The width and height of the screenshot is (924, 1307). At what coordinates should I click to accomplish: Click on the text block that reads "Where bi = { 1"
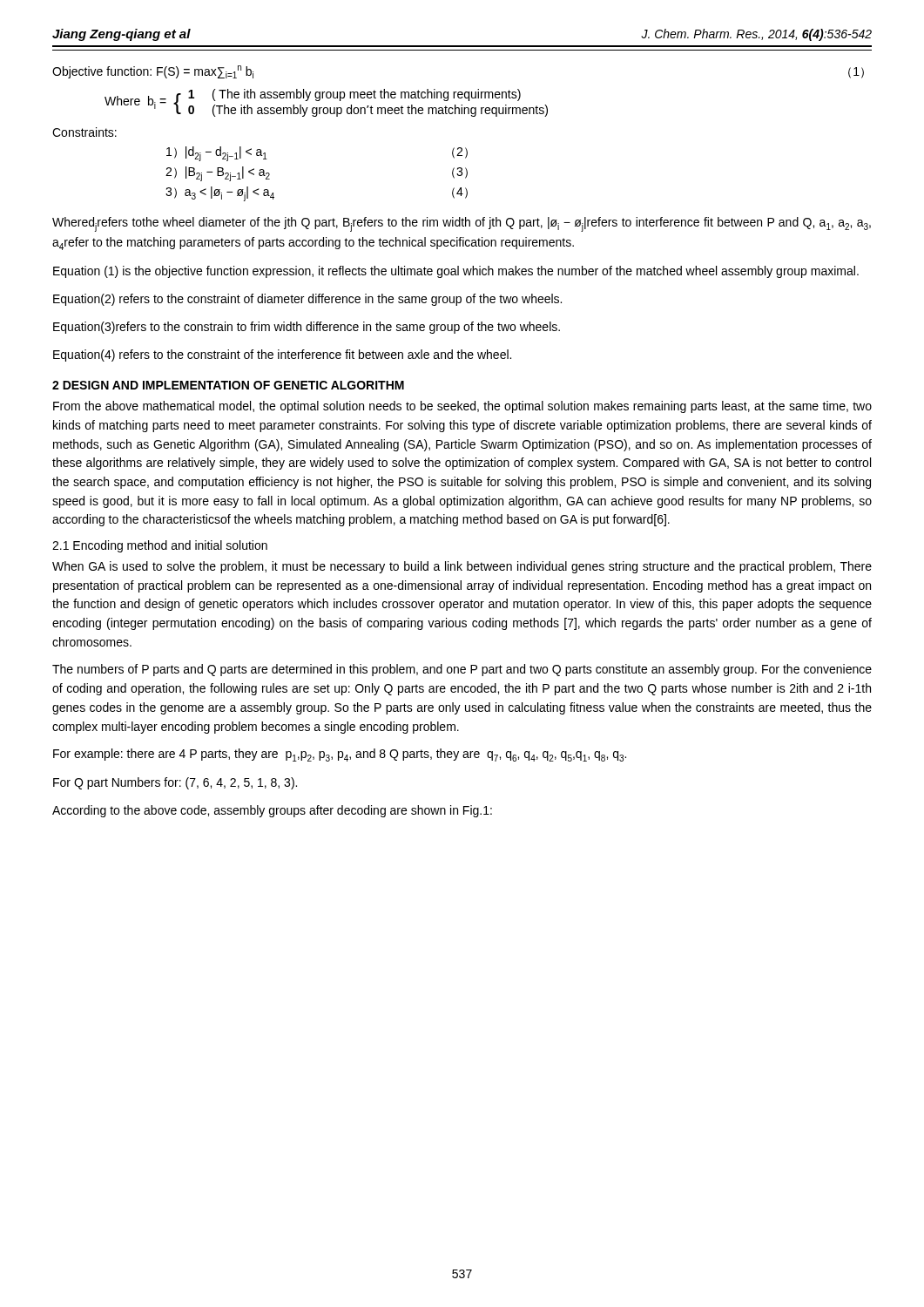tap(327, 102)
